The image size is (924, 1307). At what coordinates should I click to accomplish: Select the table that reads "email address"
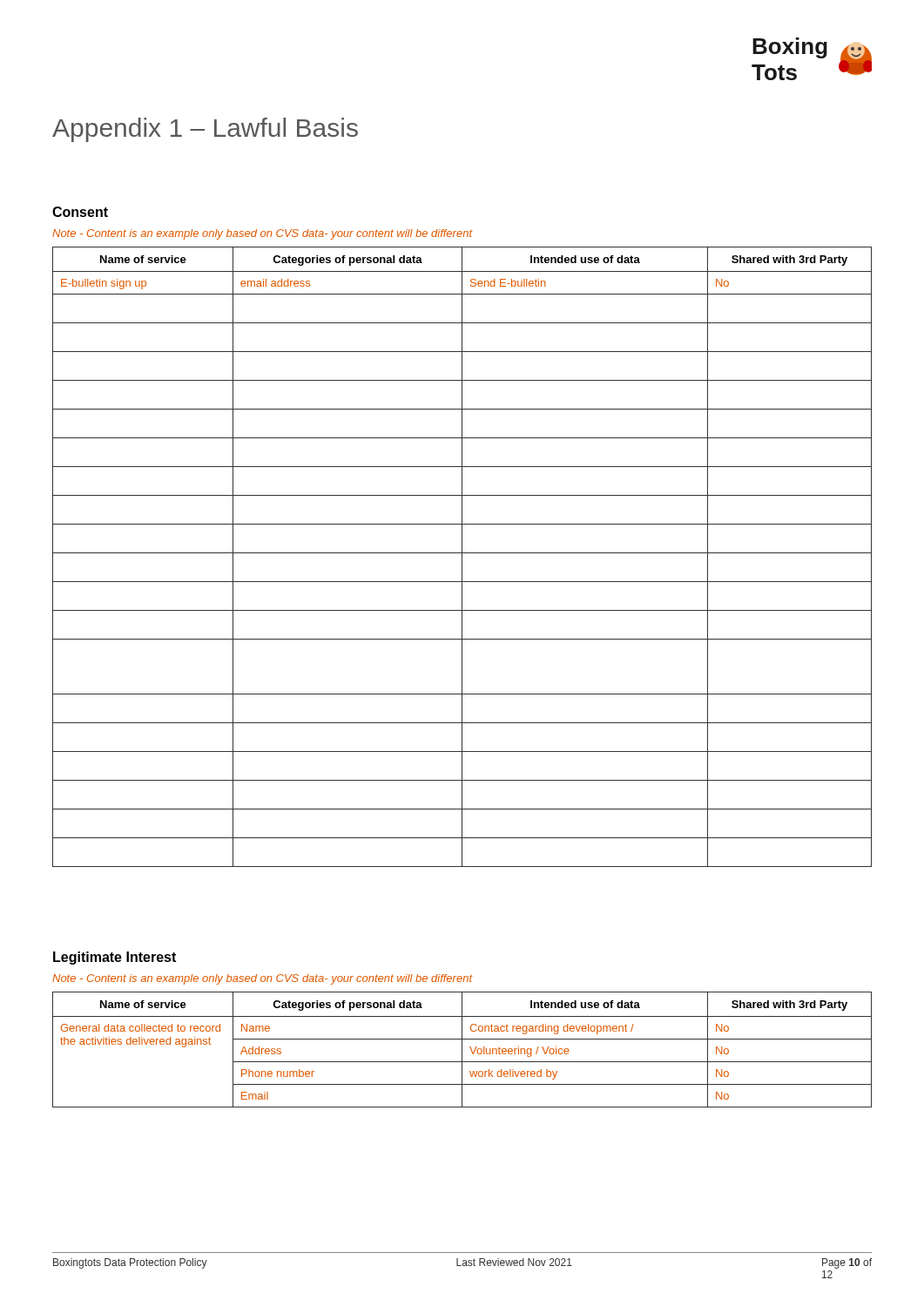pos(462,557)
